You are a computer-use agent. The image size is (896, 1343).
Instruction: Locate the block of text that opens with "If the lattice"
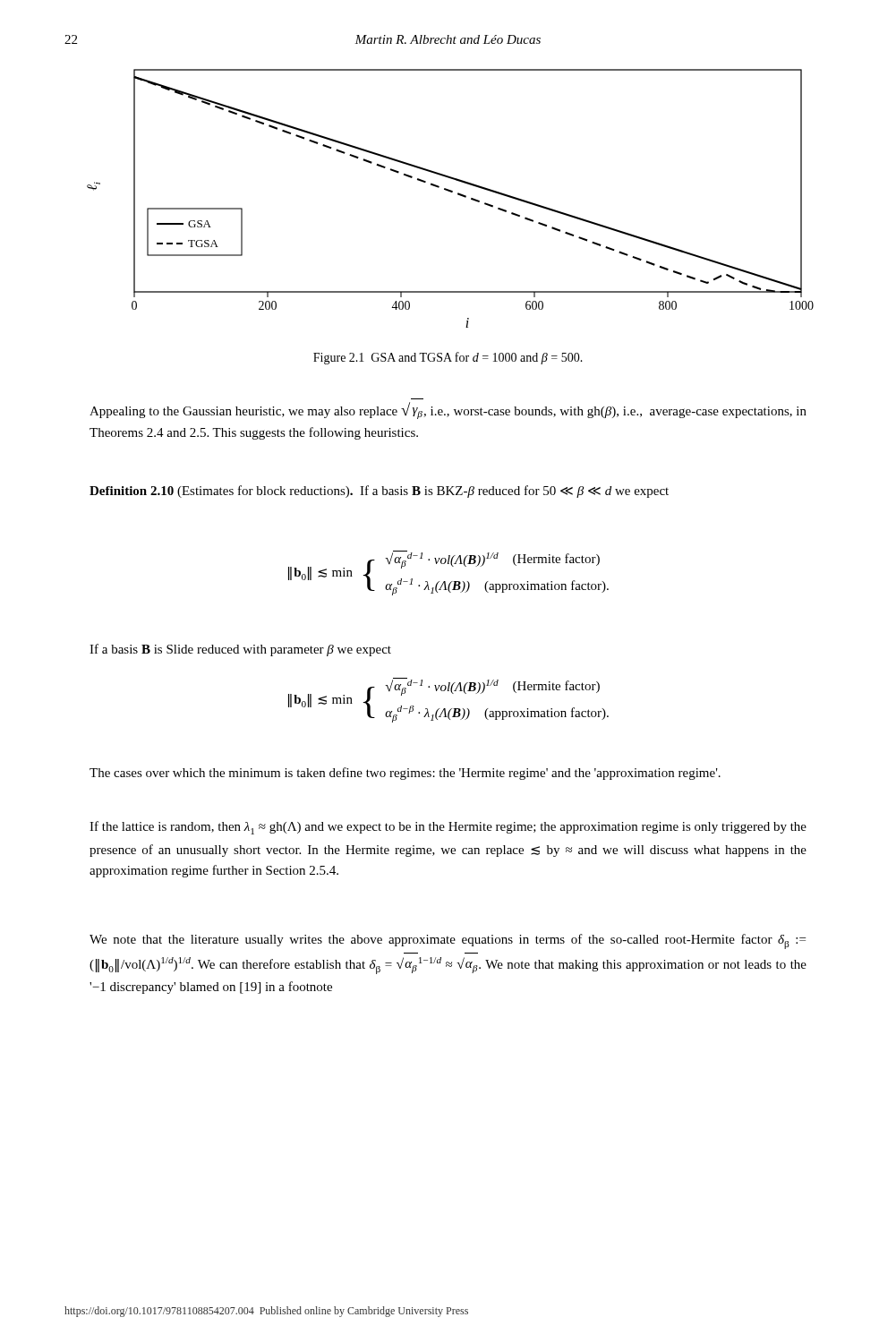pos(448,848)
